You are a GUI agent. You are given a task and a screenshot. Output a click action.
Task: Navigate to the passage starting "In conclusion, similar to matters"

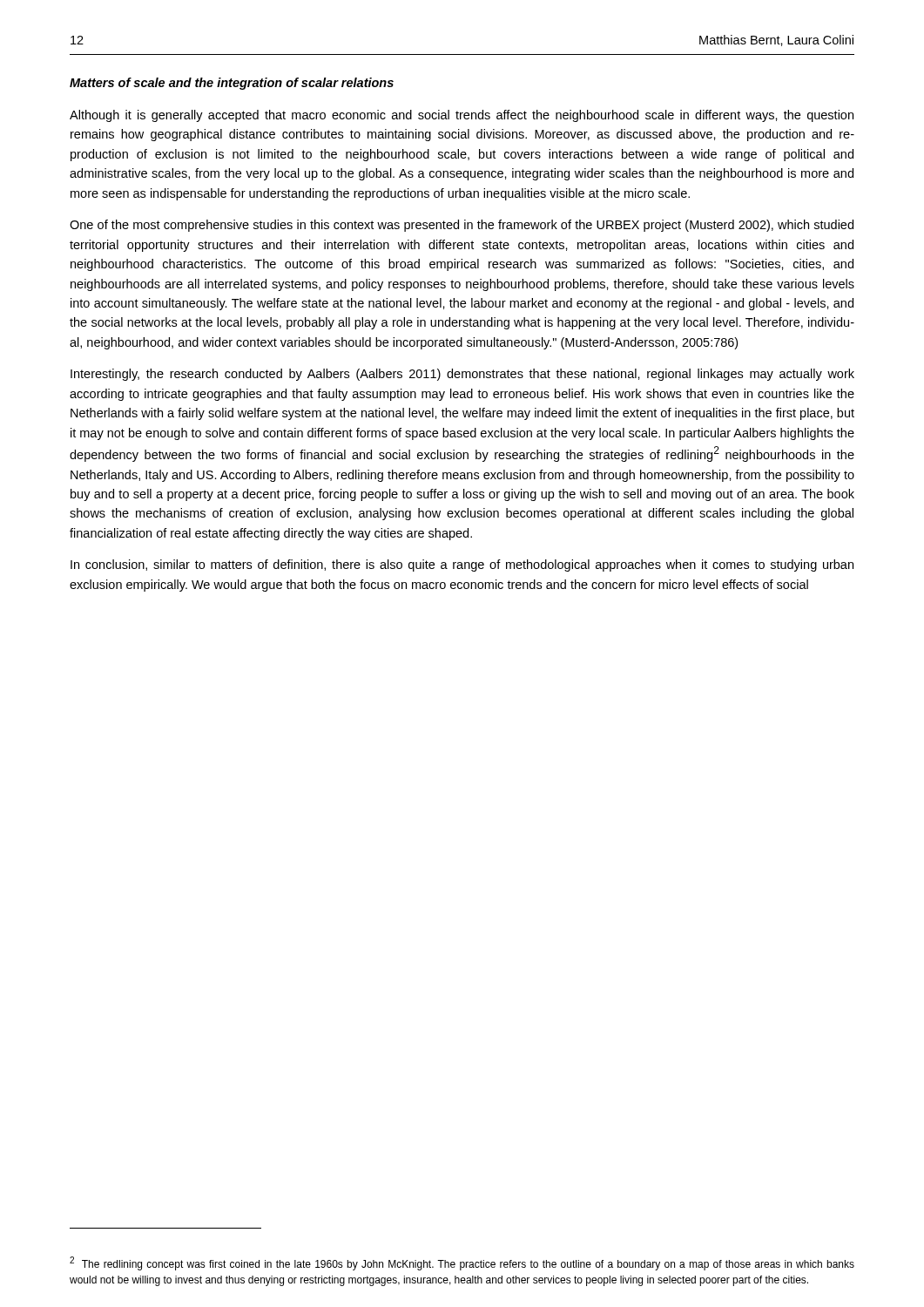point(462,575)
